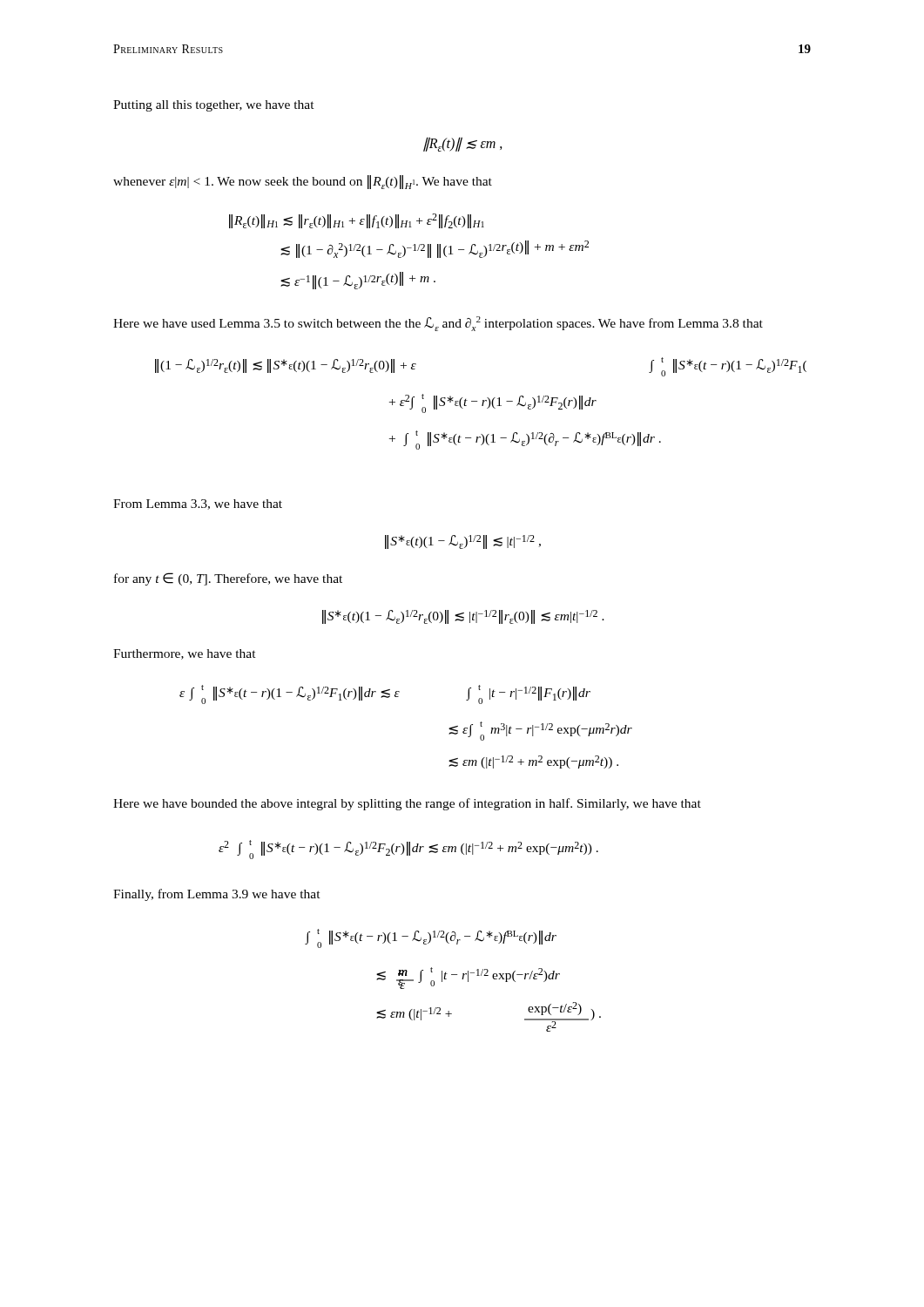Select the text containing "Furthermore, we have that"
This screenshot has width=924, height=1307.
(x=184, y=653)
